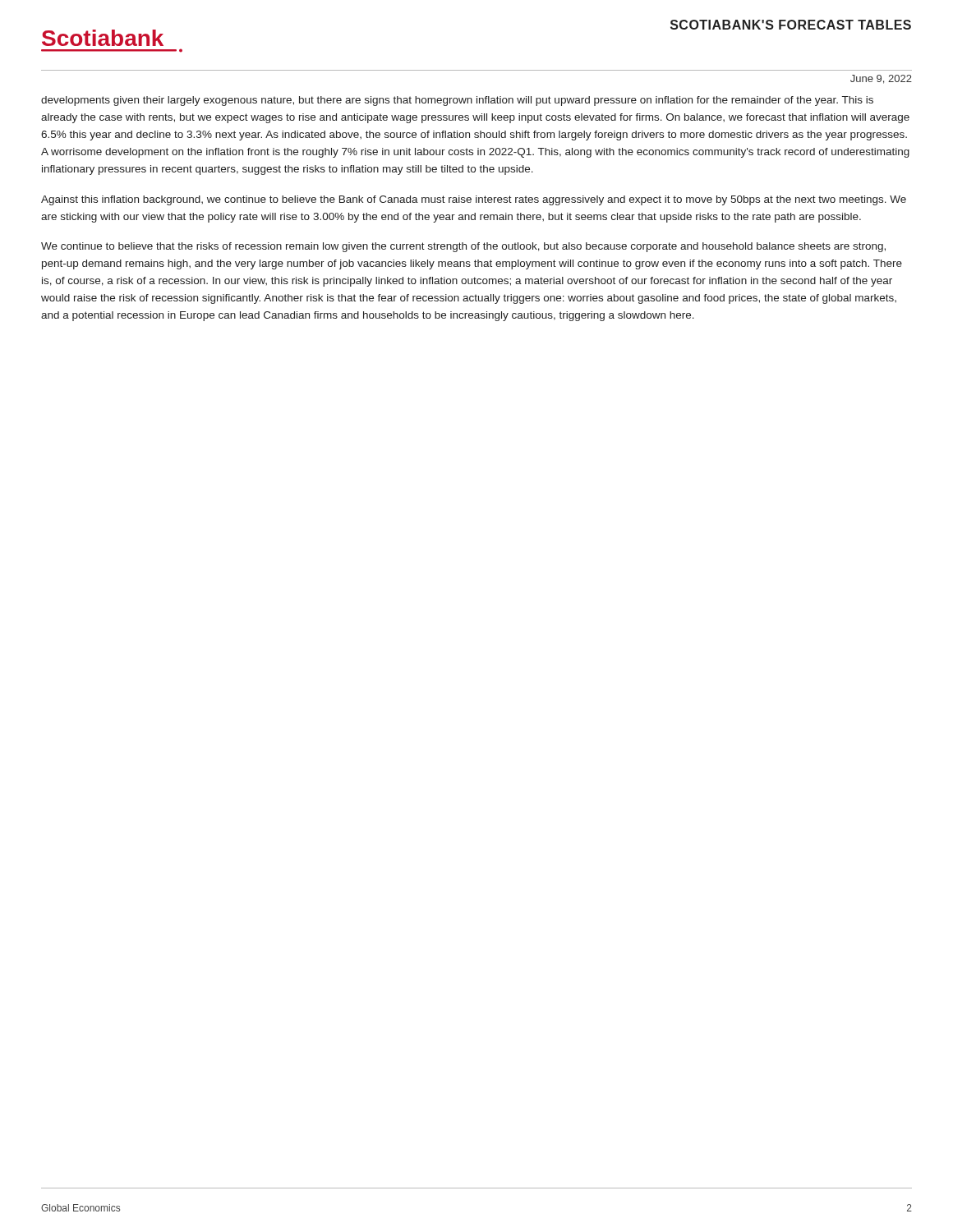Locate the text block that says "We continue to believe"
Viewport: 953px width, 1232px height.
(x=472, y=281)
